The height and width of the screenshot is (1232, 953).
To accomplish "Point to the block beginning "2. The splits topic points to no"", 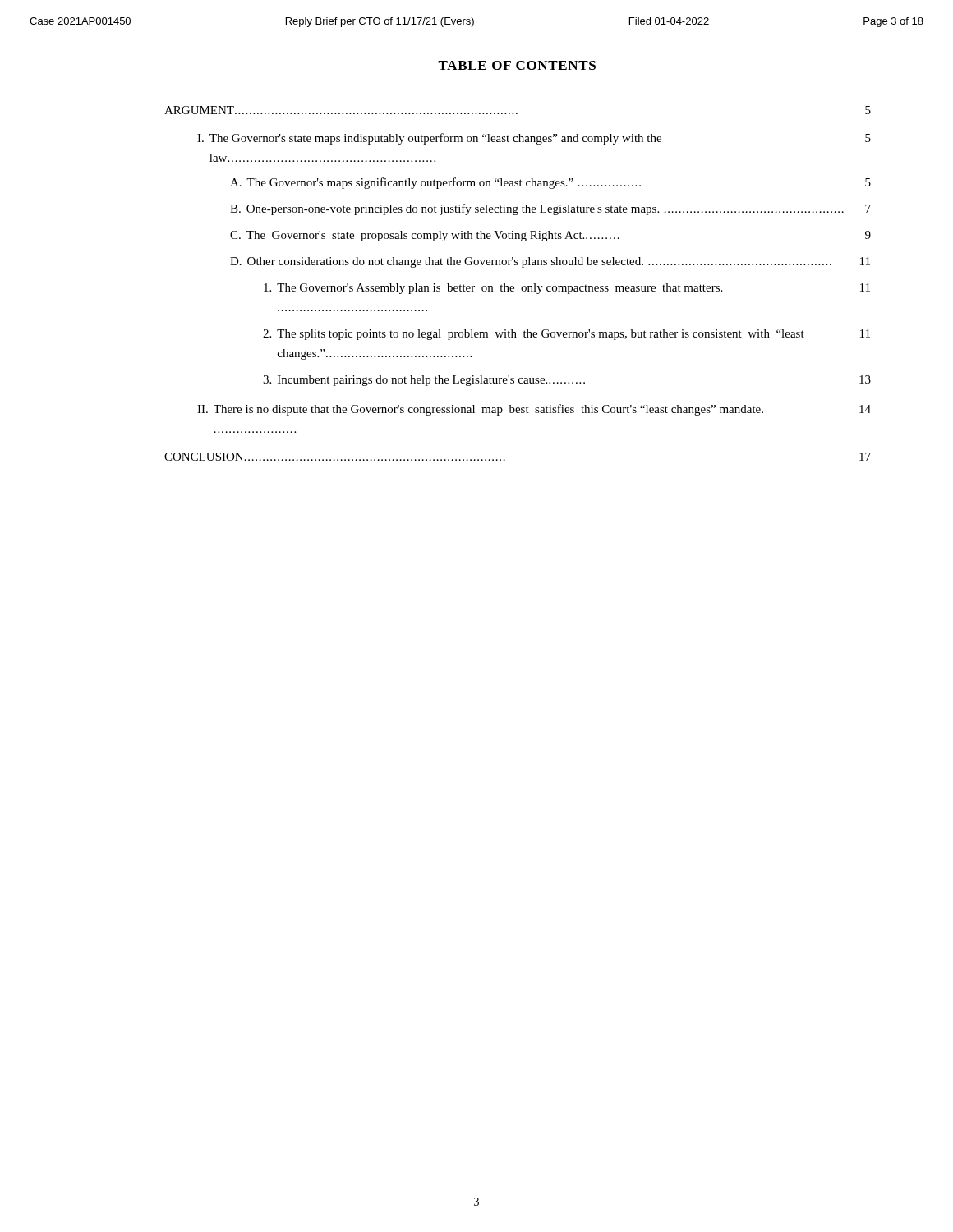I will (x=567, y=343).
